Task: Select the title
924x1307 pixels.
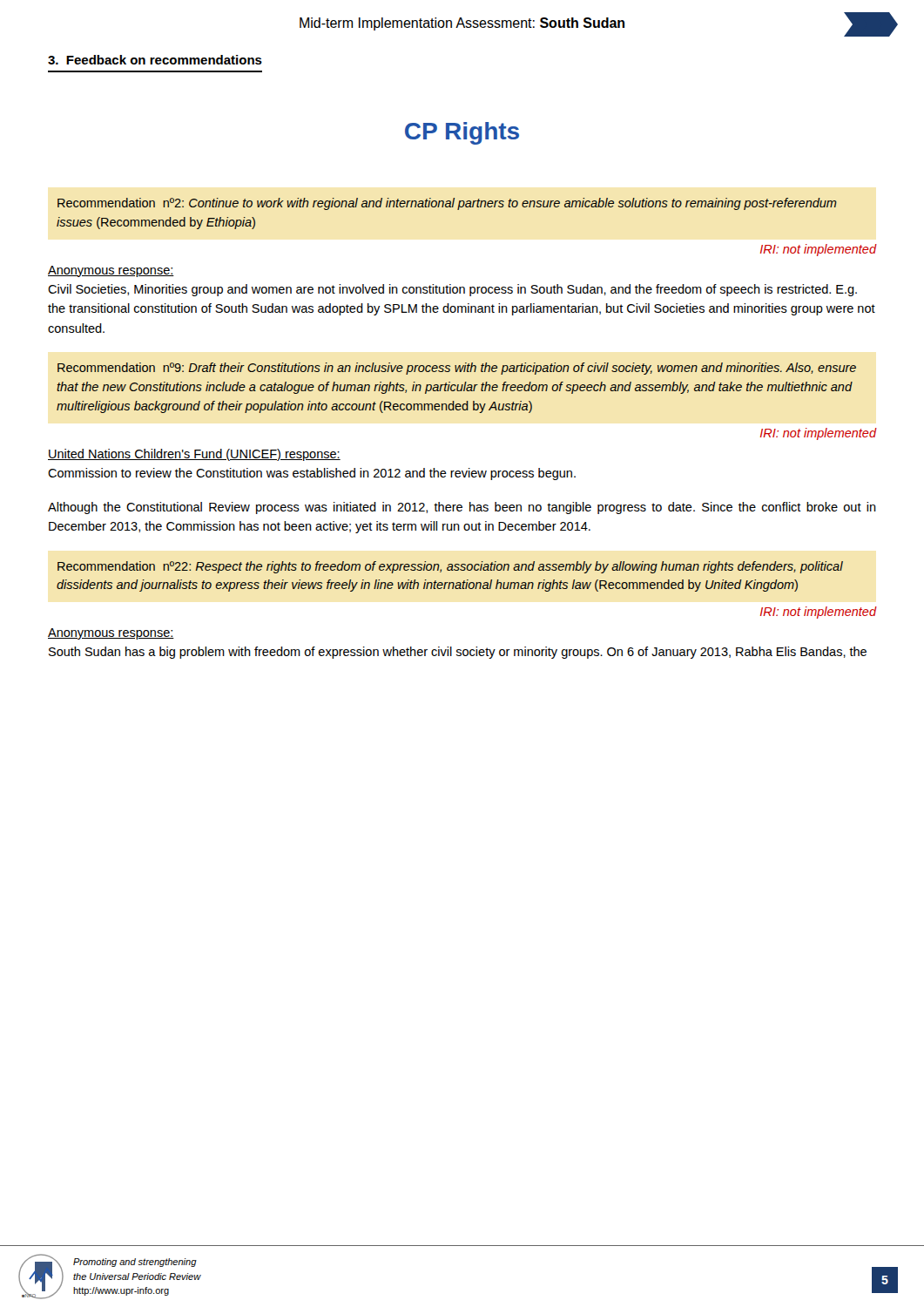Action: (462, 131)
